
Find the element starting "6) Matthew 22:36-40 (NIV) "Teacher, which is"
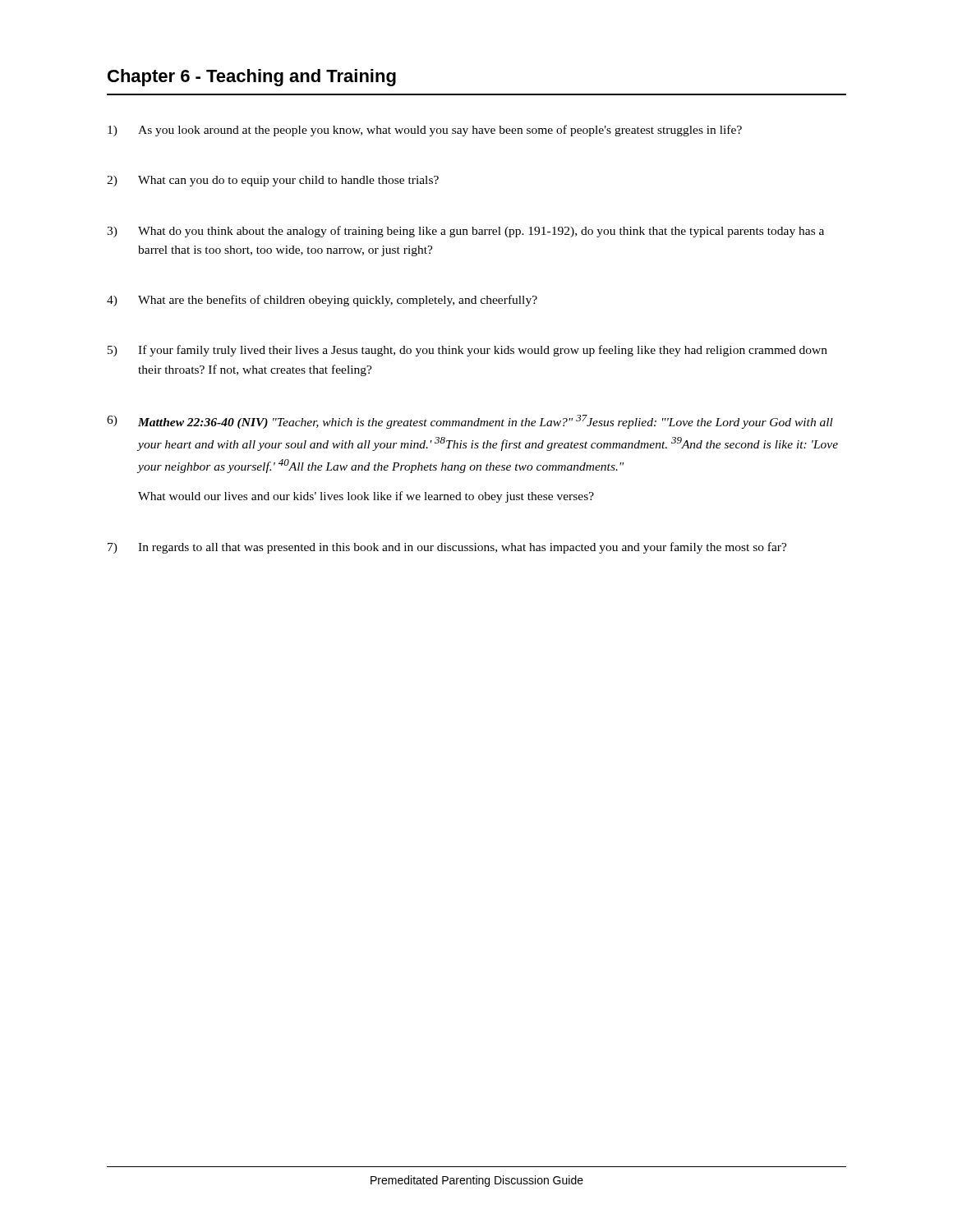476,458
